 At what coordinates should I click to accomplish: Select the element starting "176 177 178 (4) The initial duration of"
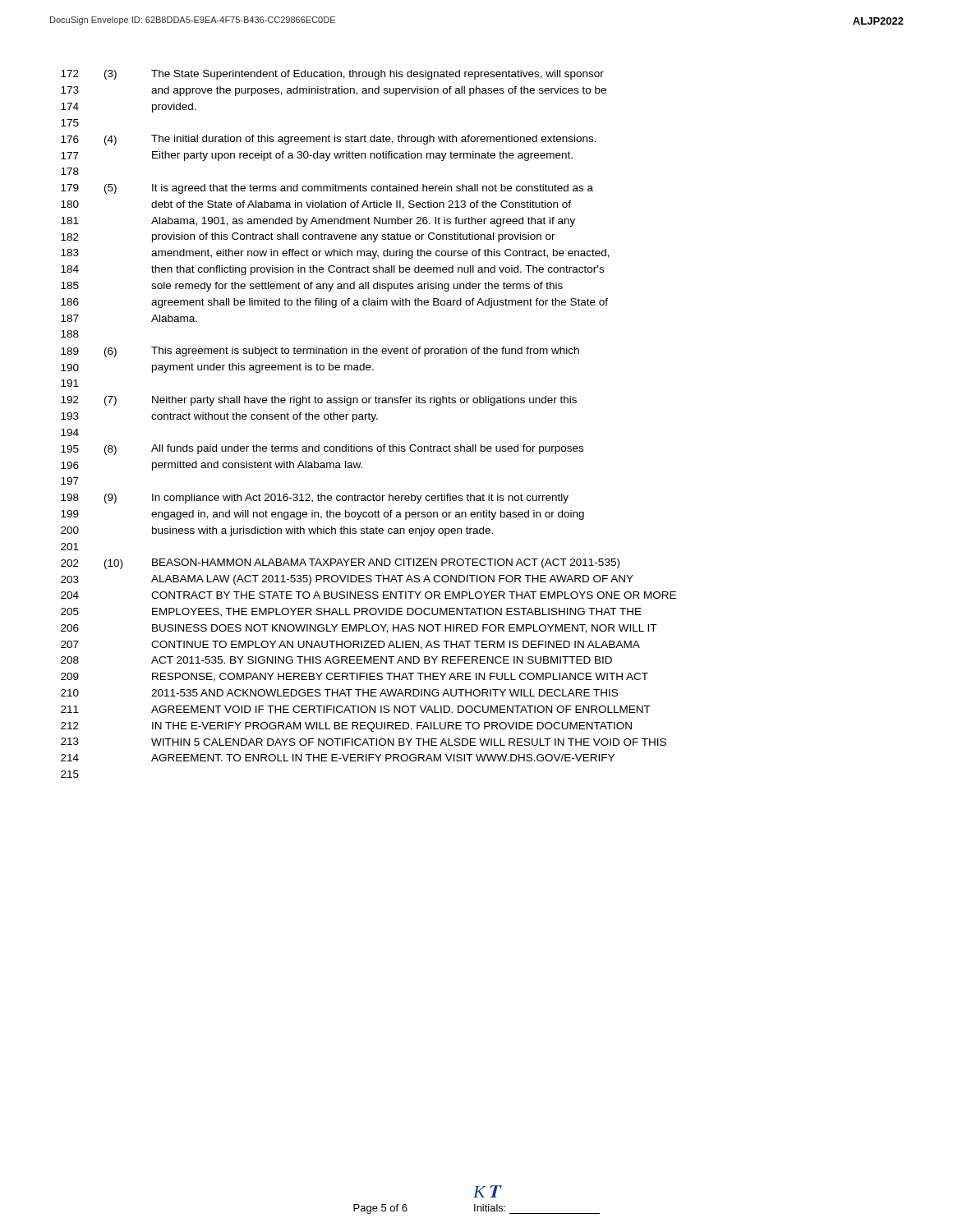[476, 155]
